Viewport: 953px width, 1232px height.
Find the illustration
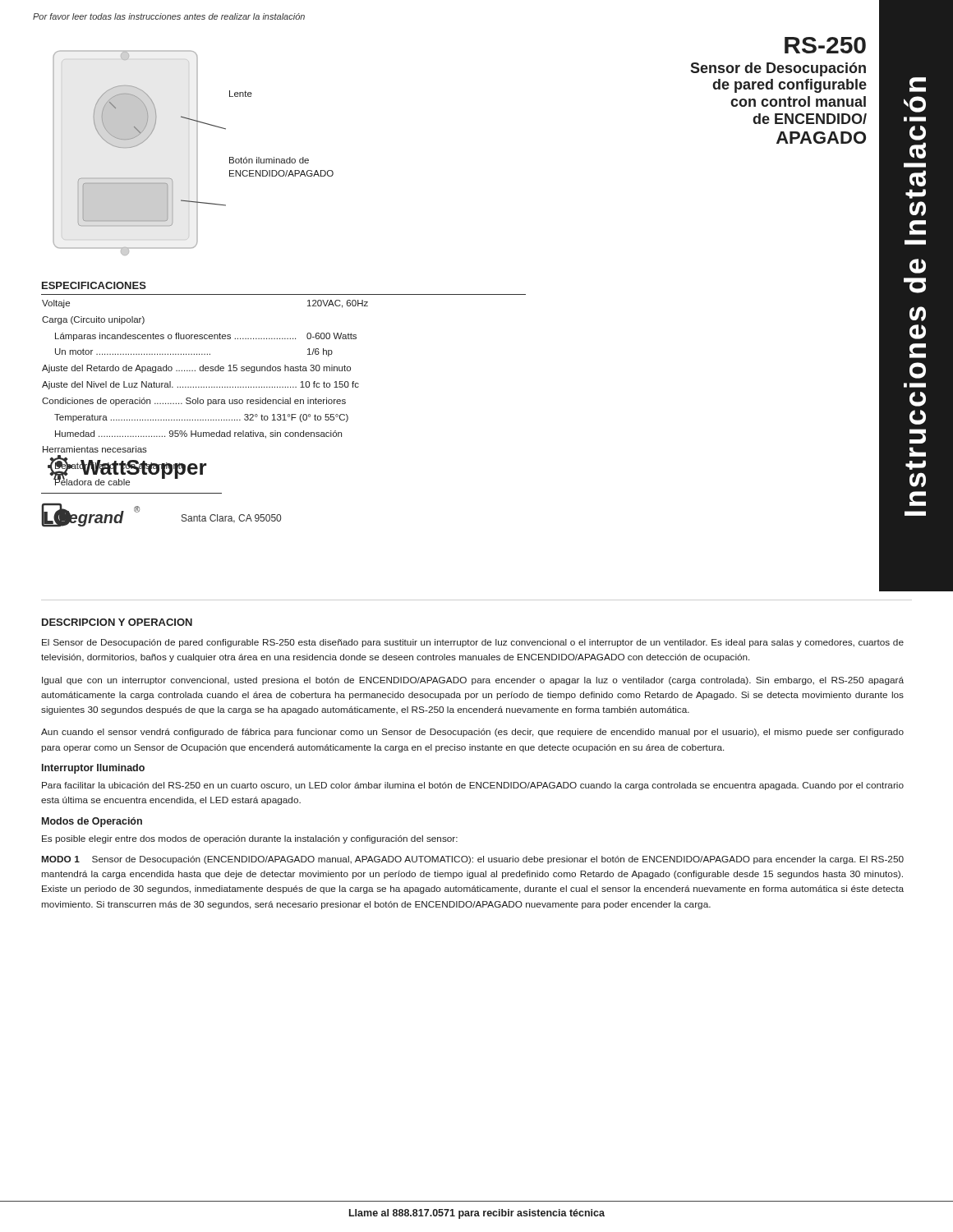(134, 154)
